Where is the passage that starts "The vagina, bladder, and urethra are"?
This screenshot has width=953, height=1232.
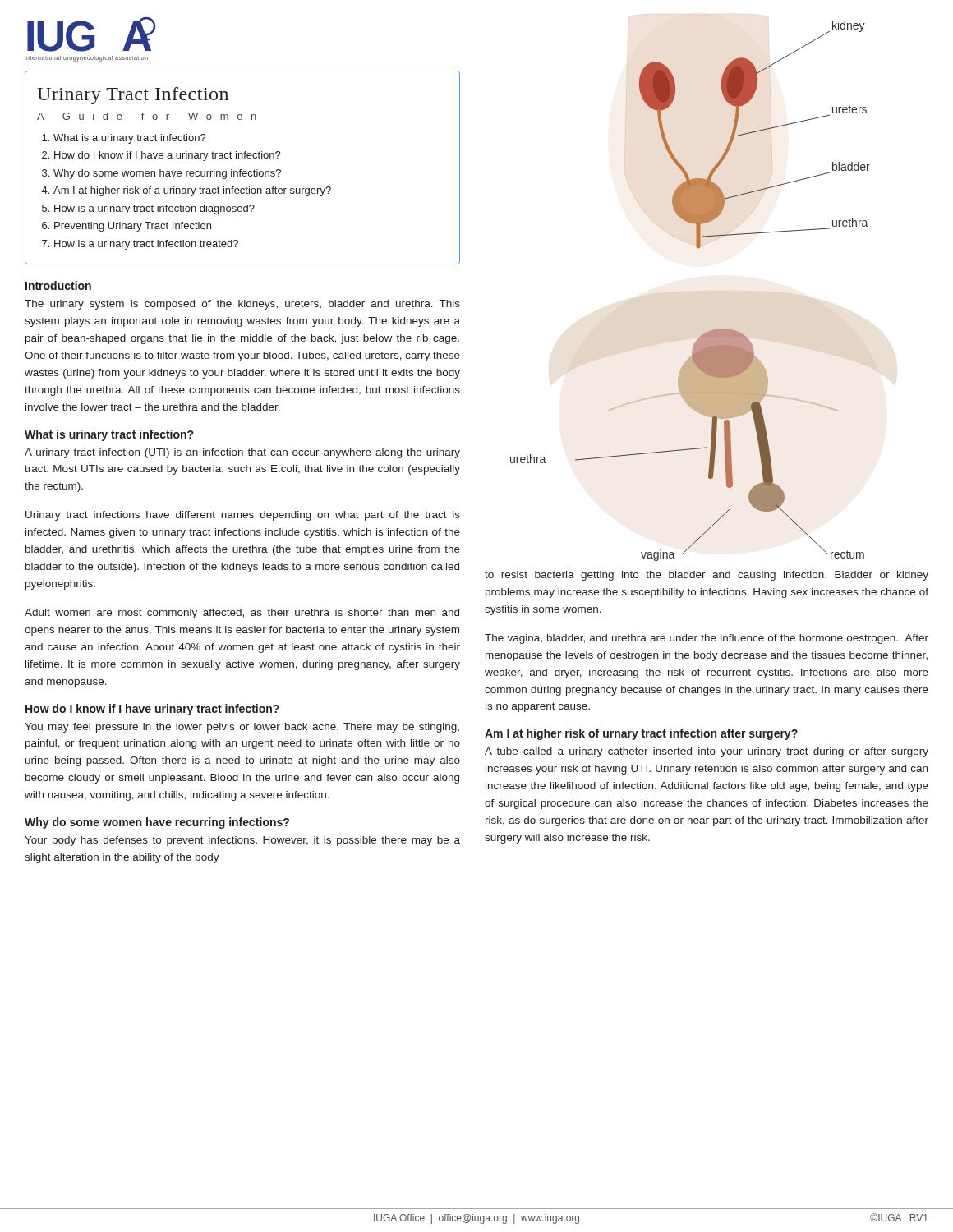pos(707,672)
